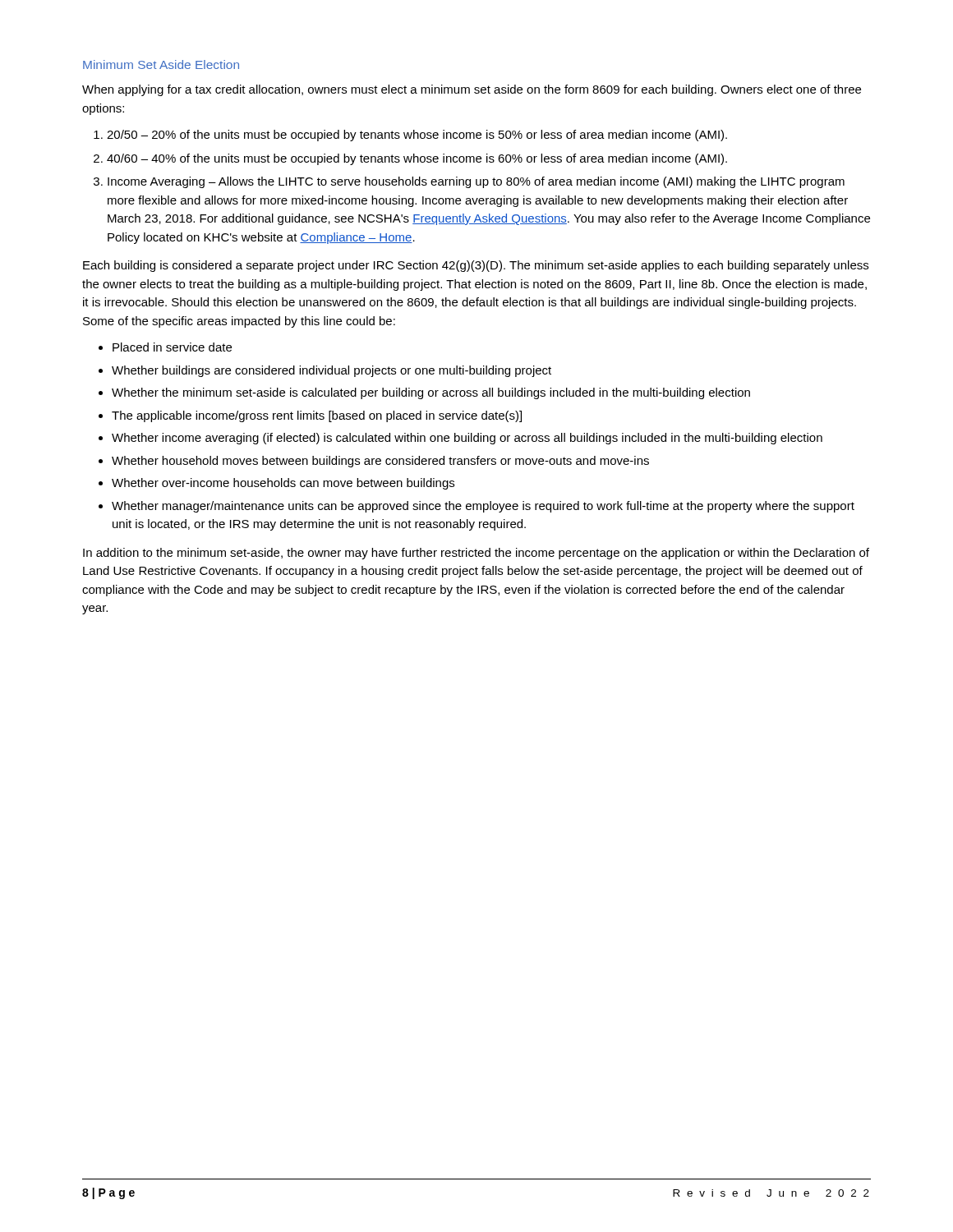Where is the passage that starts "Income Averaging – Allows the LIHTC to"?
This screenshot has height=1232, width=953.
click(x=489, y=209)
